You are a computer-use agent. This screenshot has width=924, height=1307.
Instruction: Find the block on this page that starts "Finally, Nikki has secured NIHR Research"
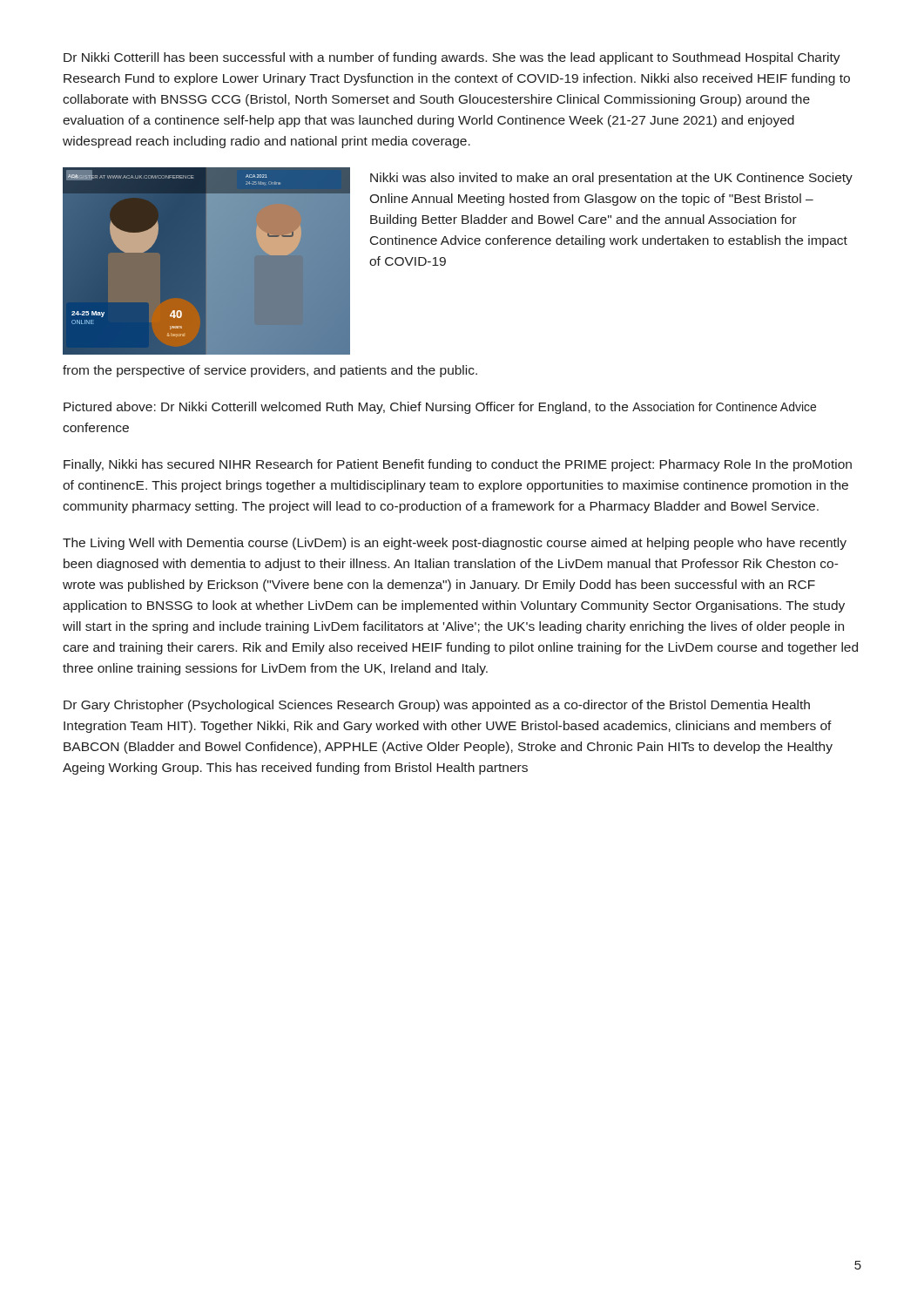point(458,485)
